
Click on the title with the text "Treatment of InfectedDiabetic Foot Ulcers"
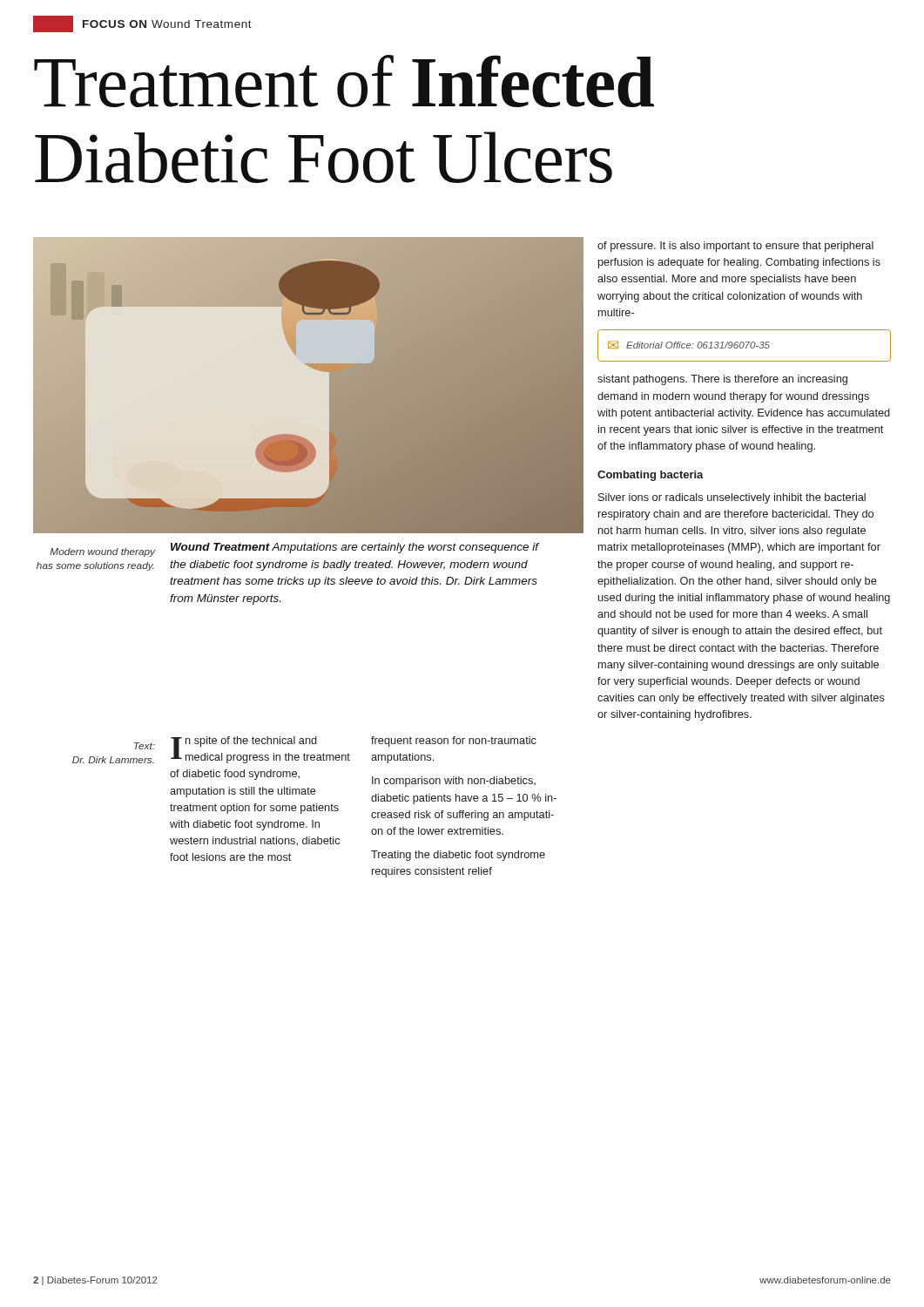(x=344, y=121)
